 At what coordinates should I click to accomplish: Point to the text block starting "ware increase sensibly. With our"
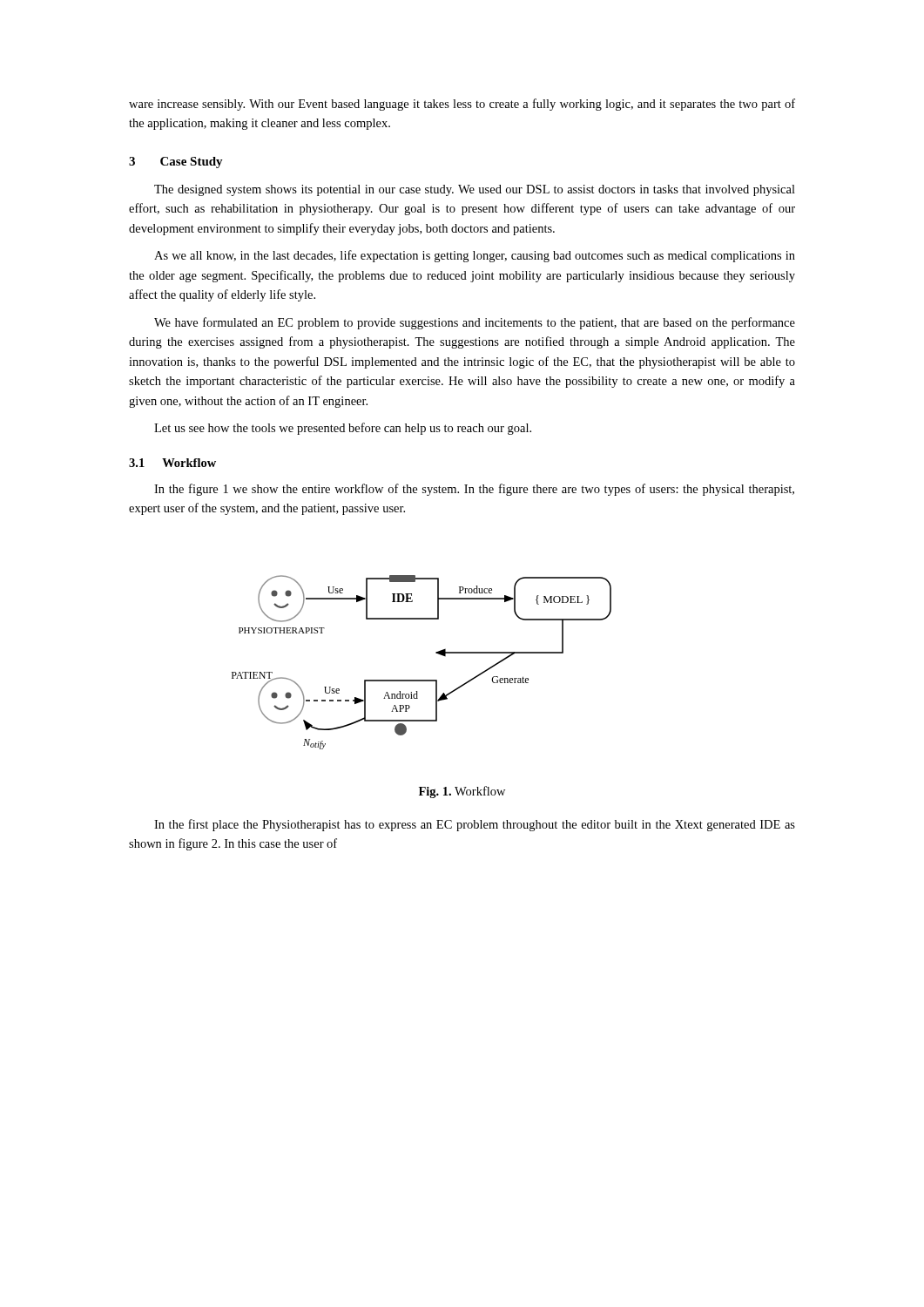pos(462,114)
